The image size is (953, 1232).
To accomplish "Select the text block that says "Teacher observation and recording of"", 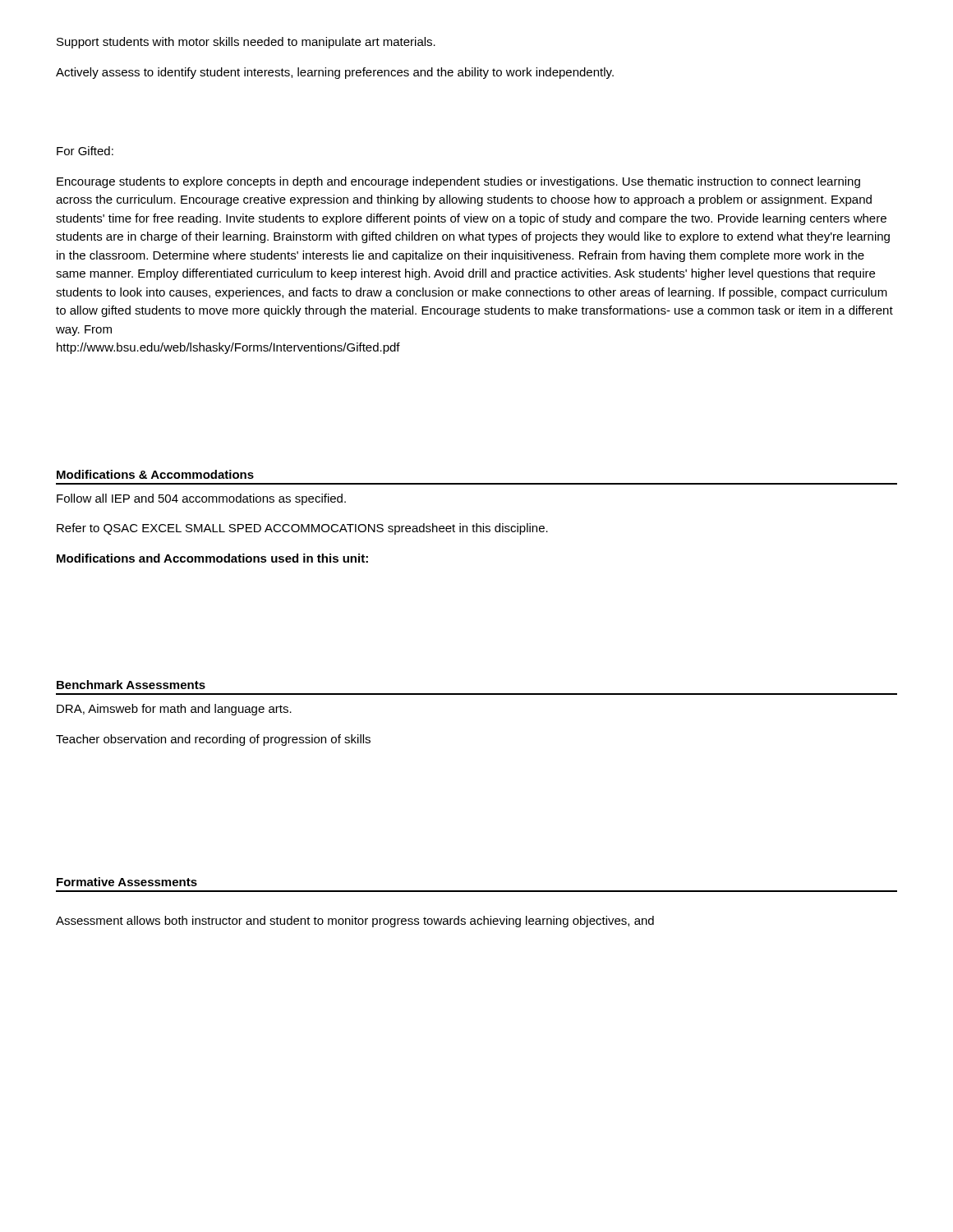I will [x=213, y=738].
